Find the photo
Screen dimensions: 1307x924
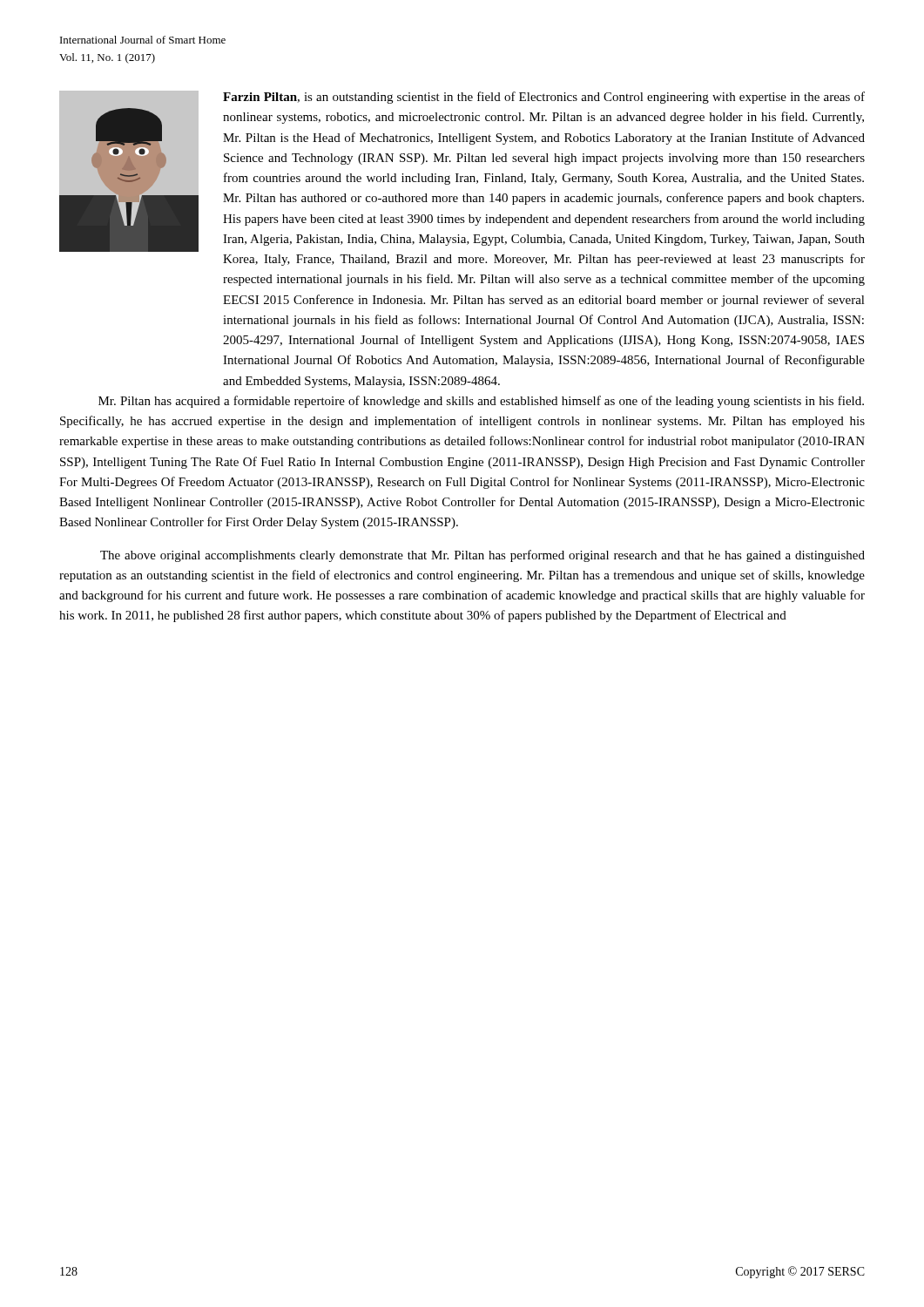[x=133, y=173]
